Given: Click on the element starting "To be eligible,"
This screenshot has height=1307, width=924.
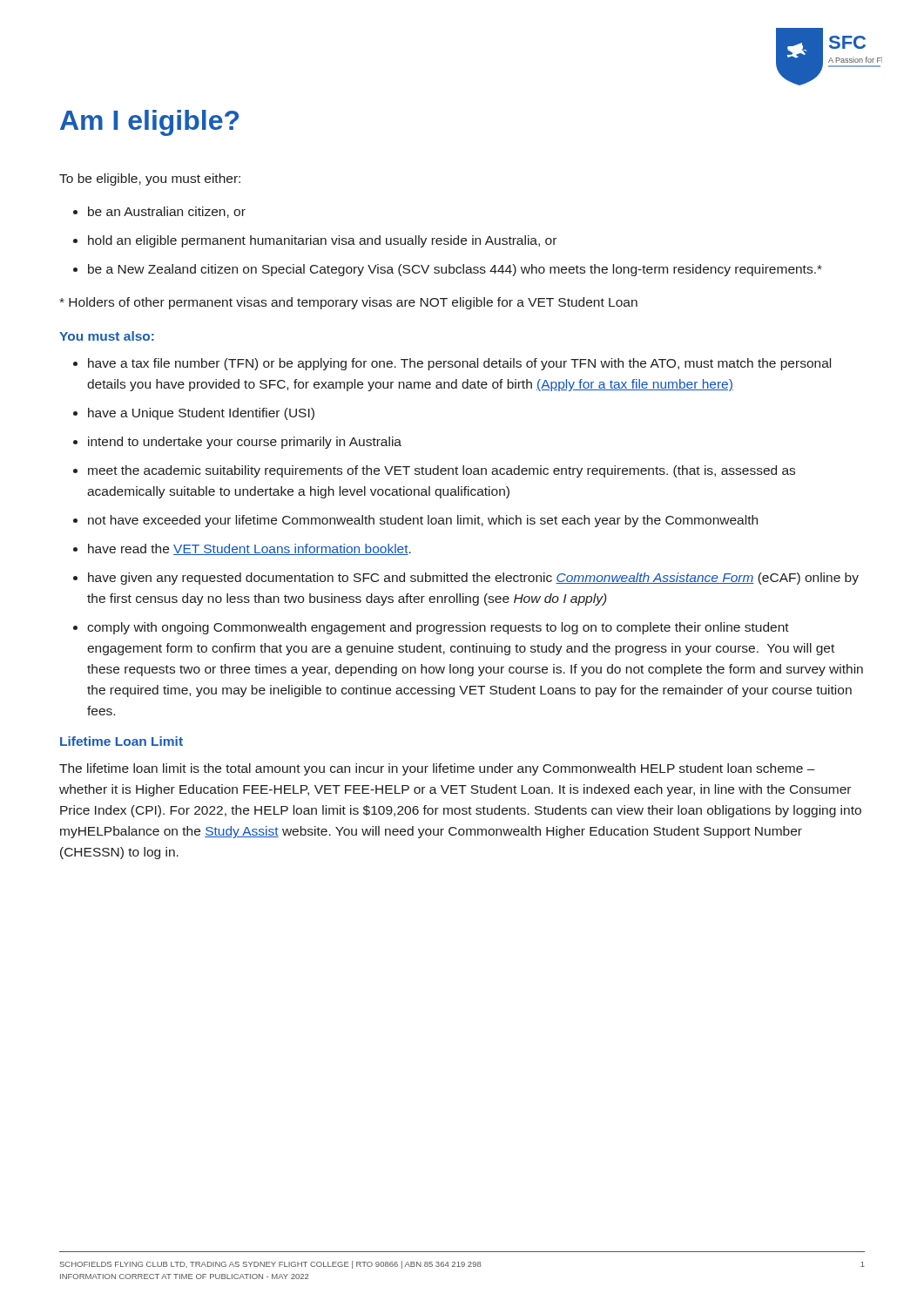Looking at the screenshot, I should pos(150,178).
